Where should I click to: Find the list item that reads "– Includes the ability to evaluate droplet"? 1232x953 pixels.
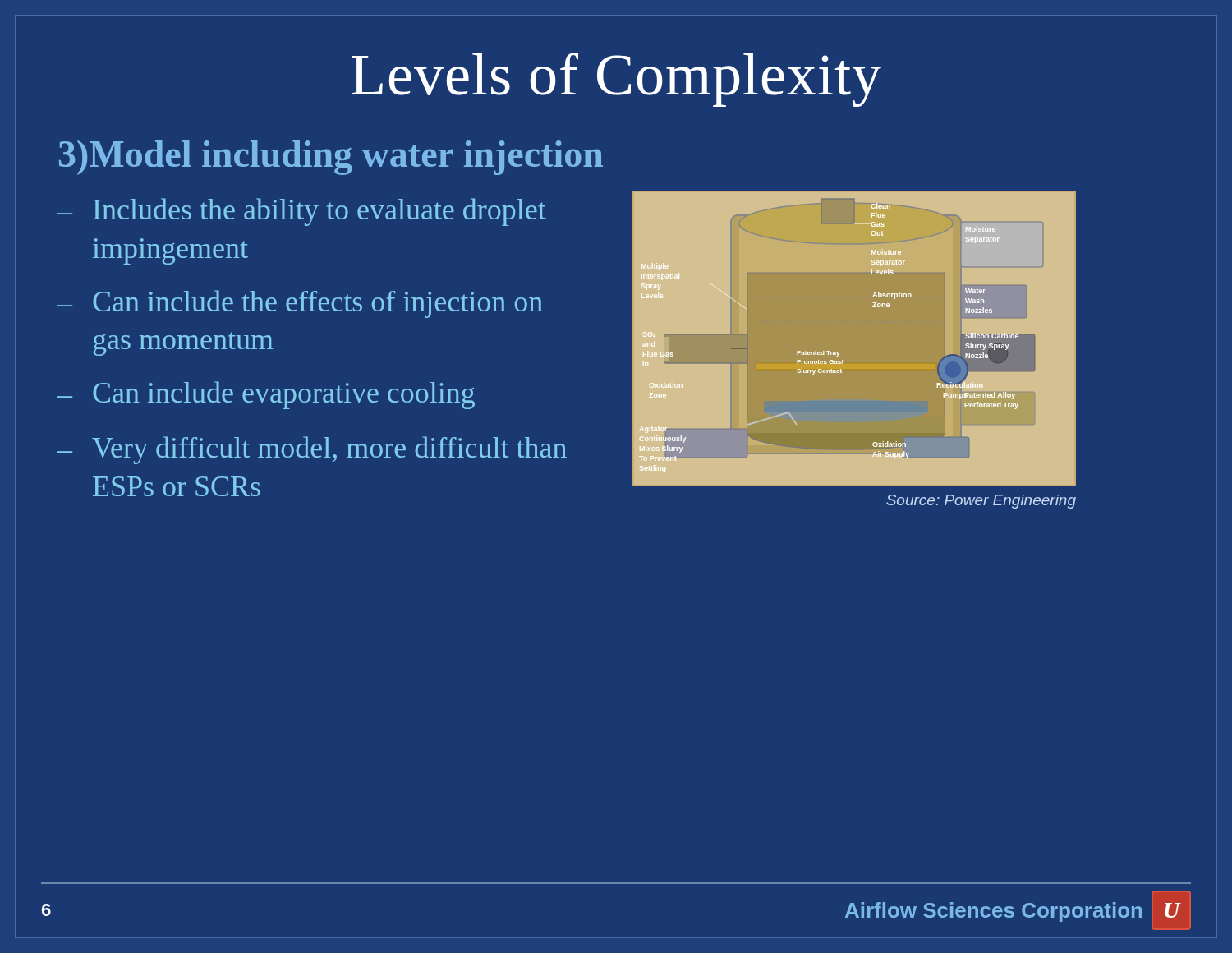point(320,229)
